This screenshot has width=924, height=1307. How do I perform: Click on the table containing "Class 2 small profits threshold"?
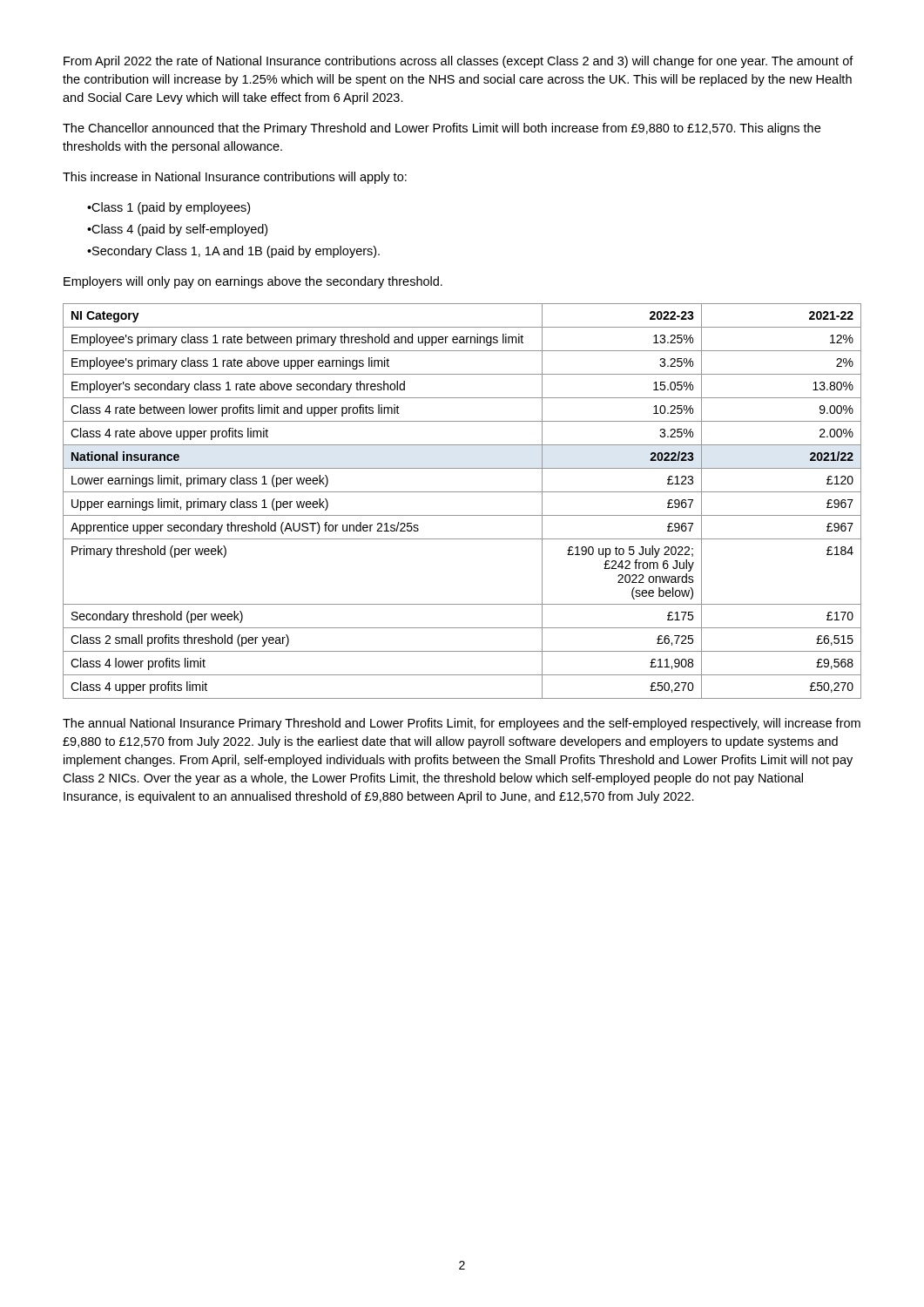[462, 501]
